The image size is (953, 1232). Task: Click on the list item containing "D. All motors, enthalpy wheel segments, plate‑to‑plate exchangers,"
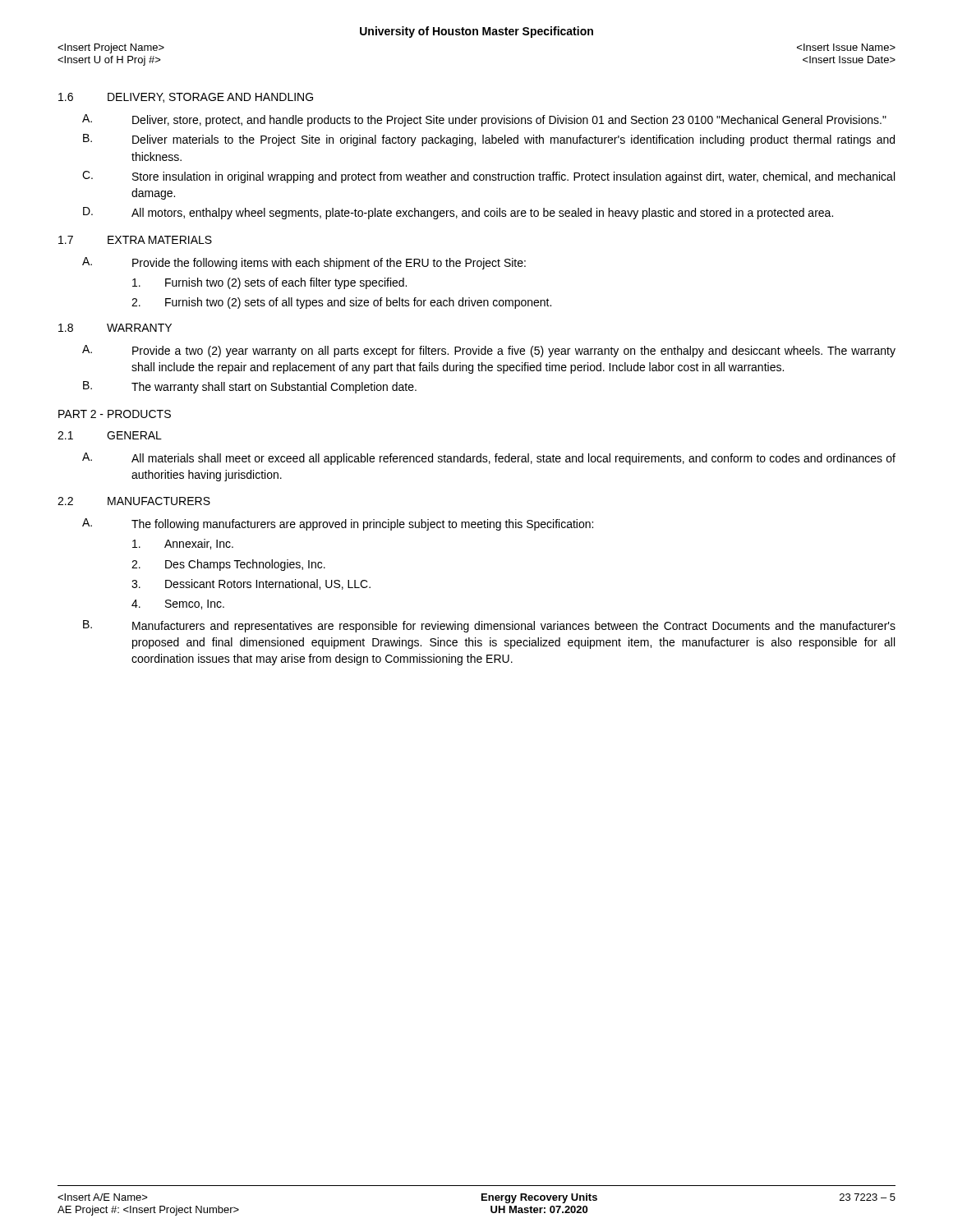[476, 213]
